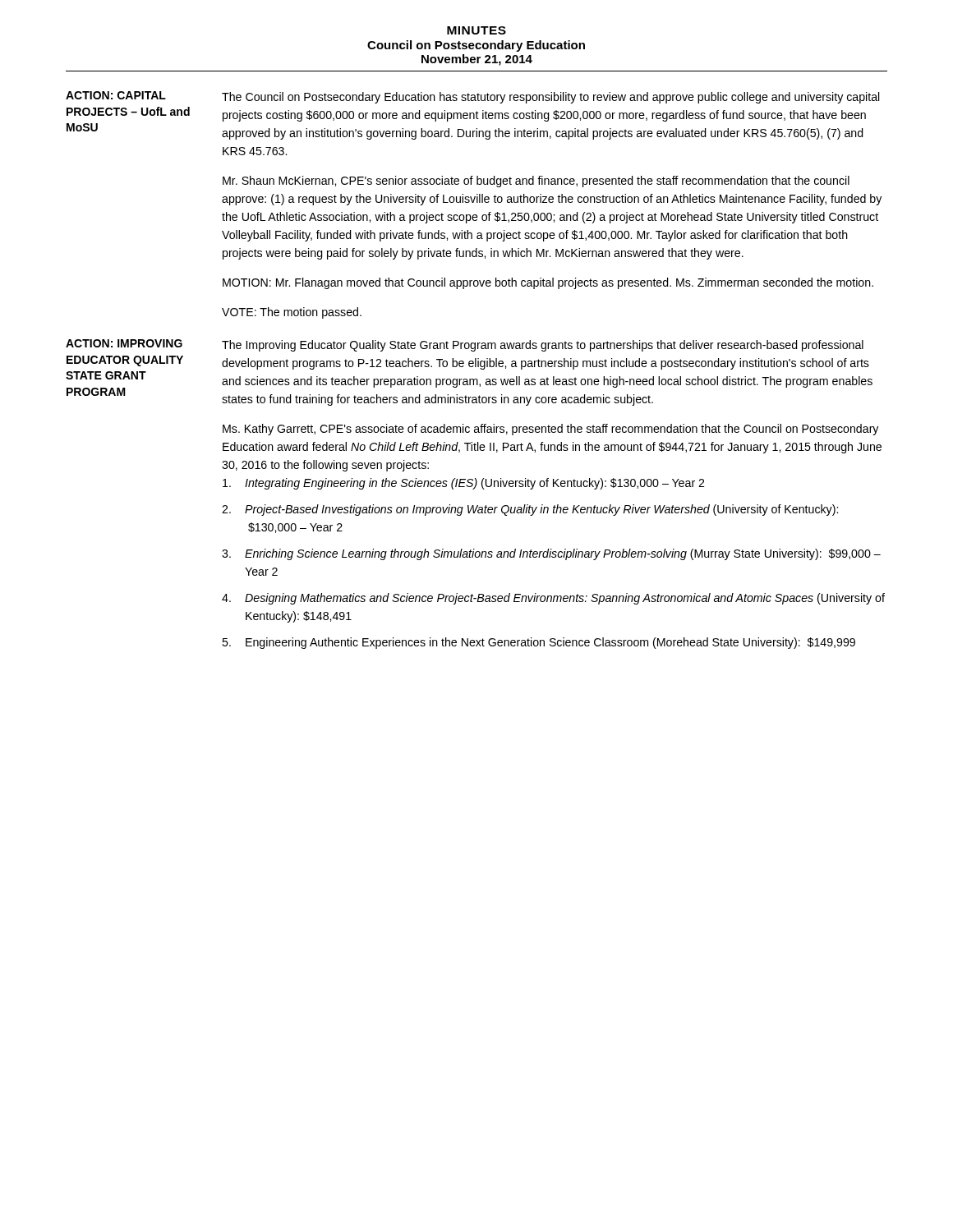Find the passage starting "The Improving Educator Quality State Grant Program"

click(x=555, y=405)
